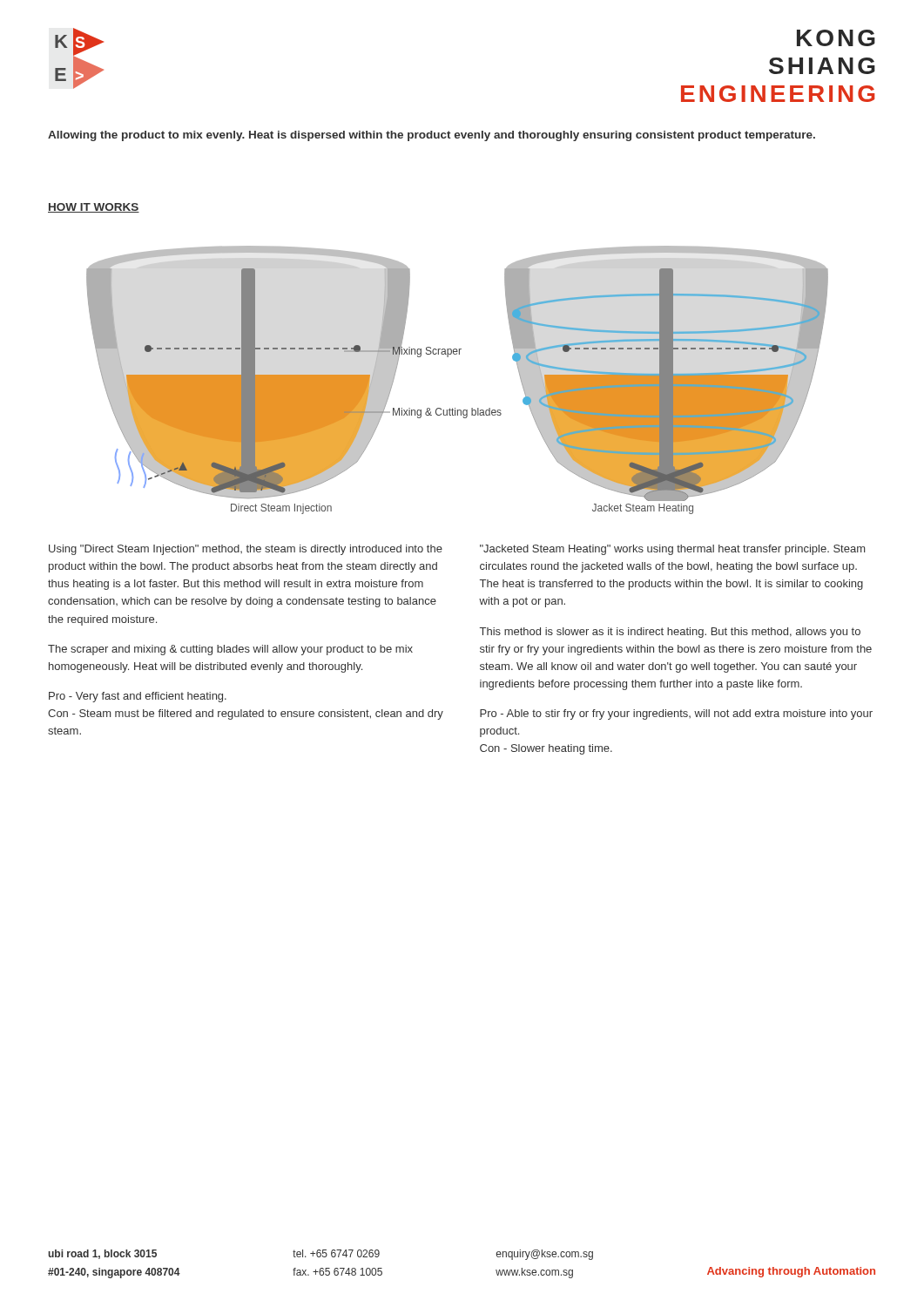Image resolution: width=924 pixels, height=1307 pixels.
Task: Find the caption containing "Direct Steam Injection"
Action: (281, 508)
